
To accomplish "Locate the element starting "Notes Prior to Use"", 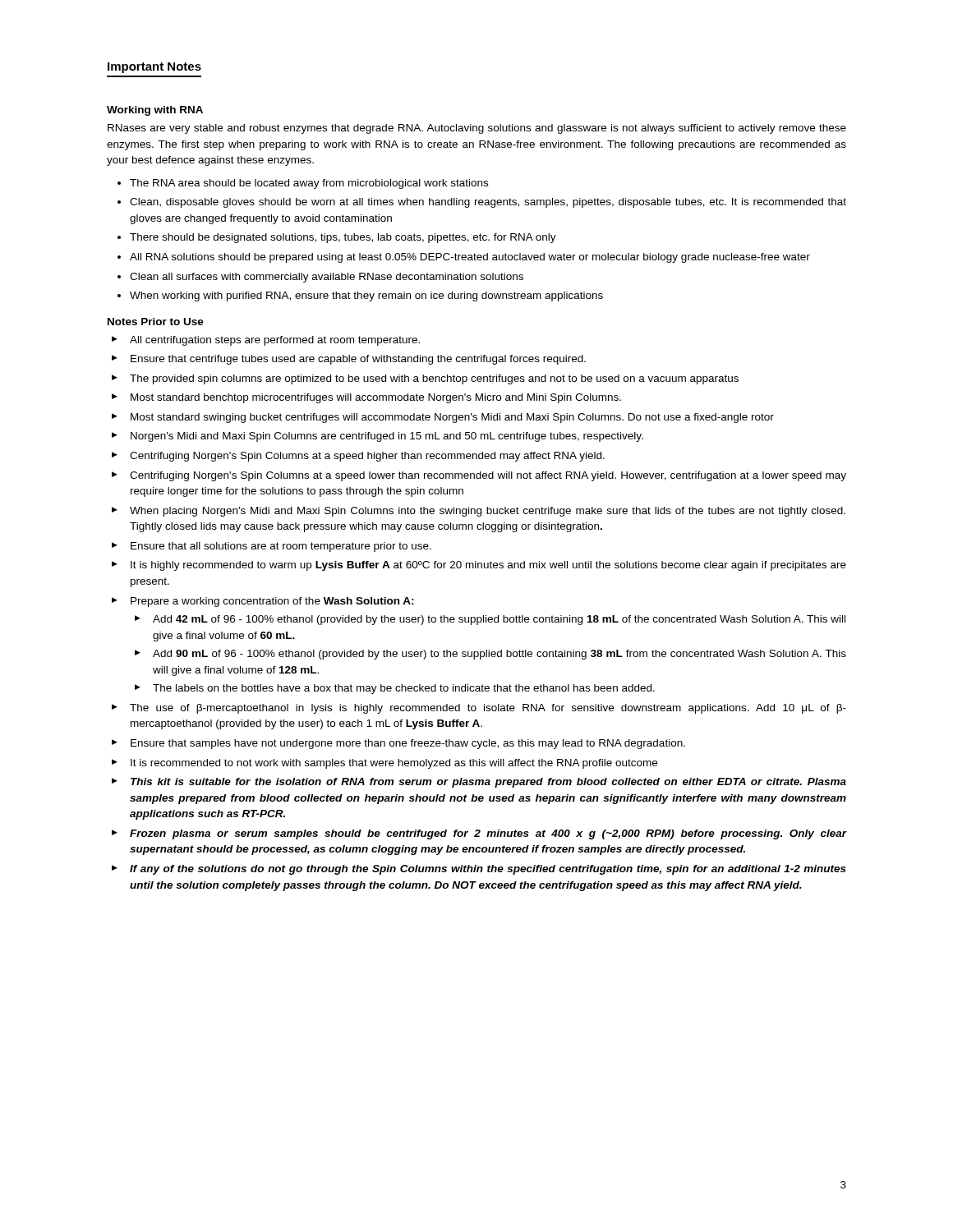I will coord(156,322).
